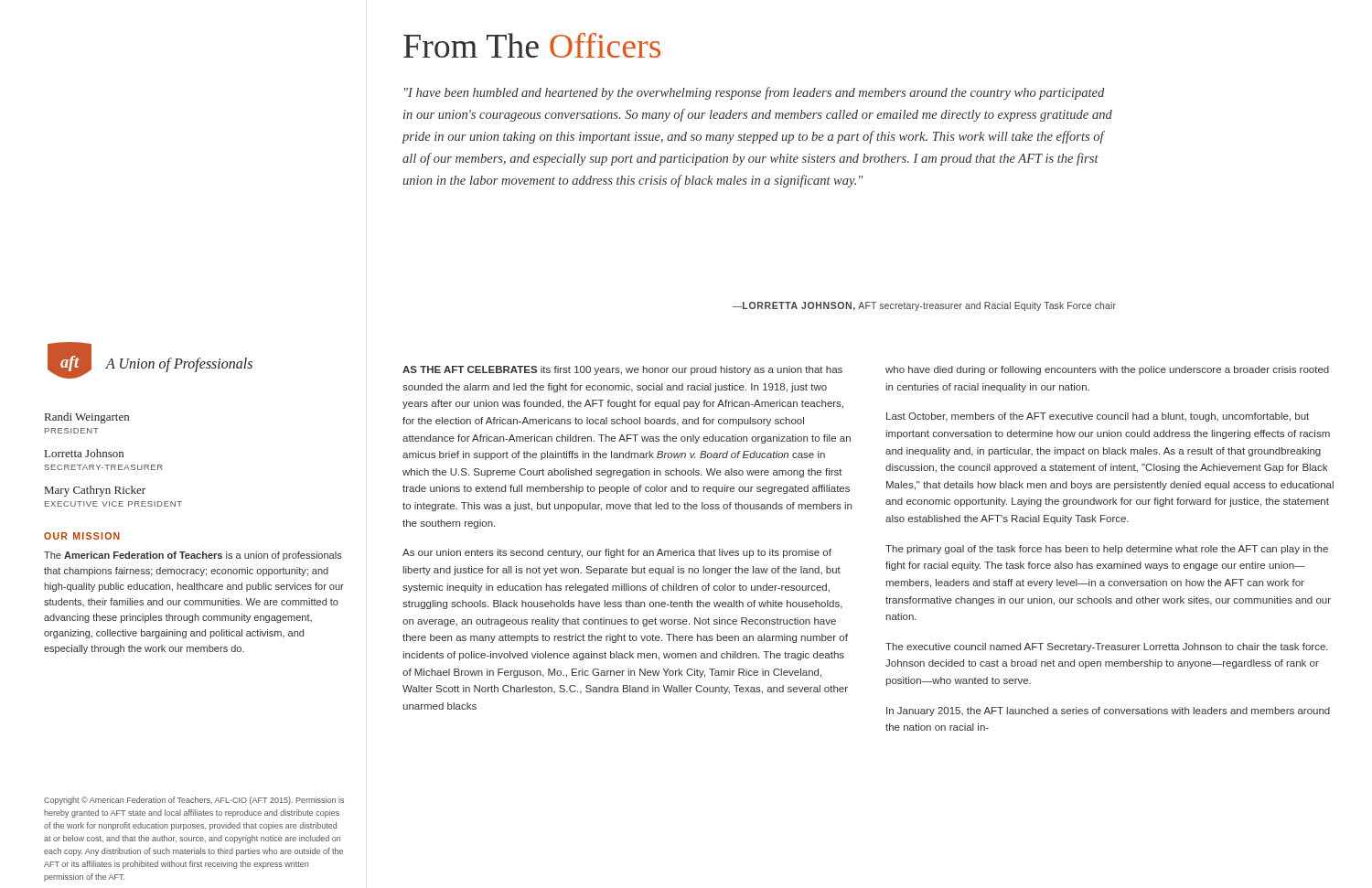Click on the element starting "who have died during or following encounters with"

click(1107, 378)
